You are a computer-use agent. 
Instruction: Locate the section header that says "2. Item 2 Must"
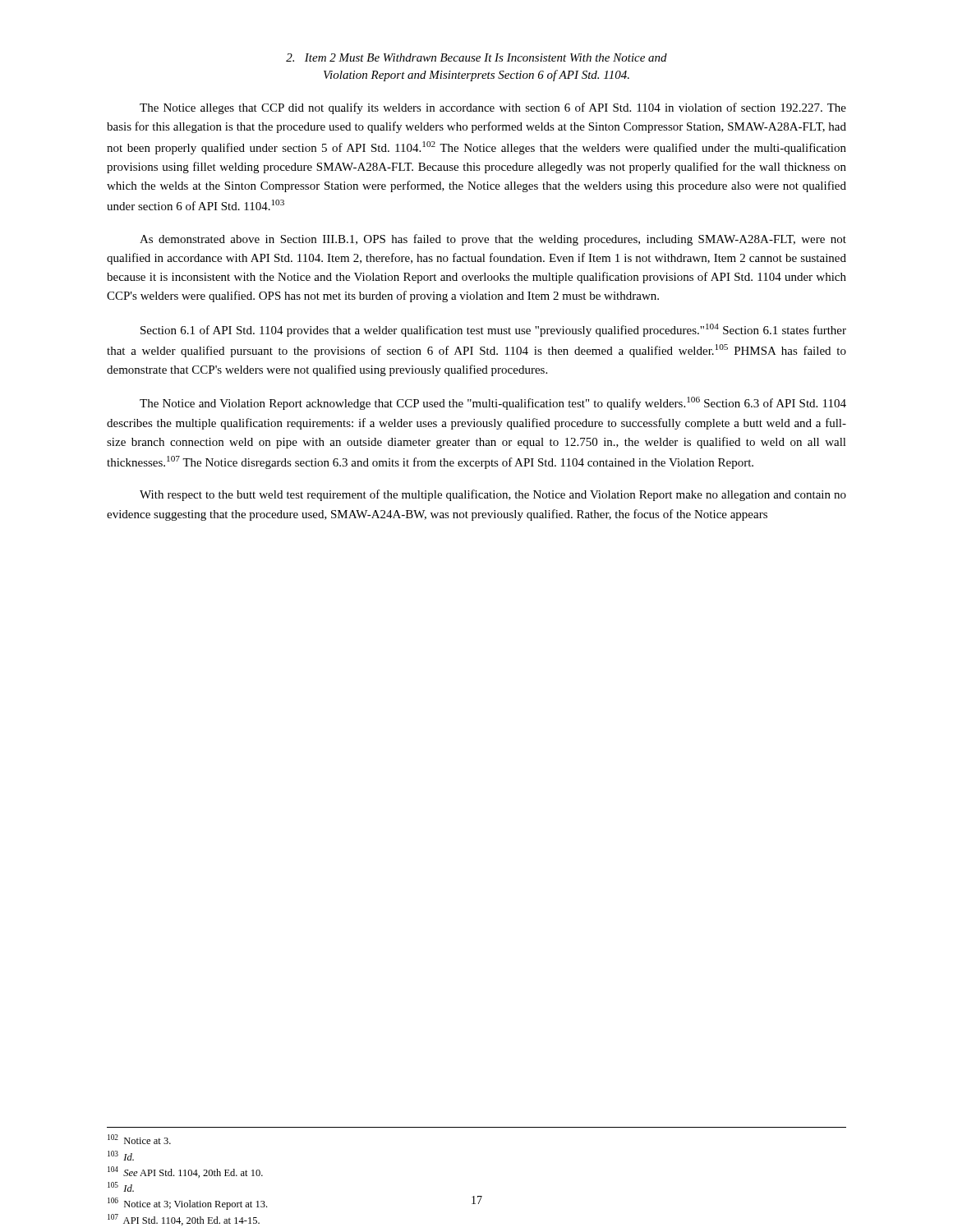click(x=476, y=67)
